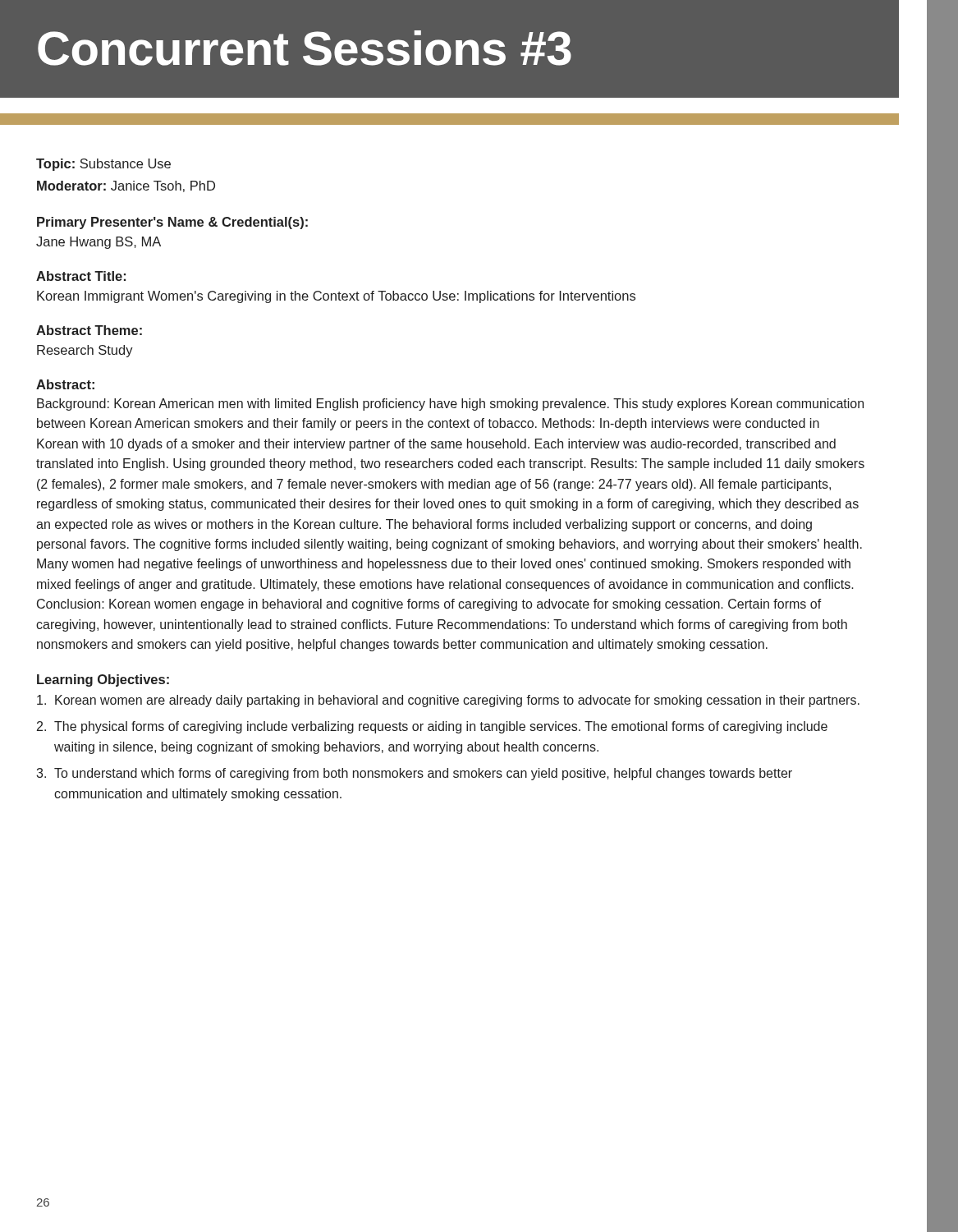The width and height of the screenshot is (958, 1232).
Task: Find the text starting "Research Study"
Action: tap(84, 350)
